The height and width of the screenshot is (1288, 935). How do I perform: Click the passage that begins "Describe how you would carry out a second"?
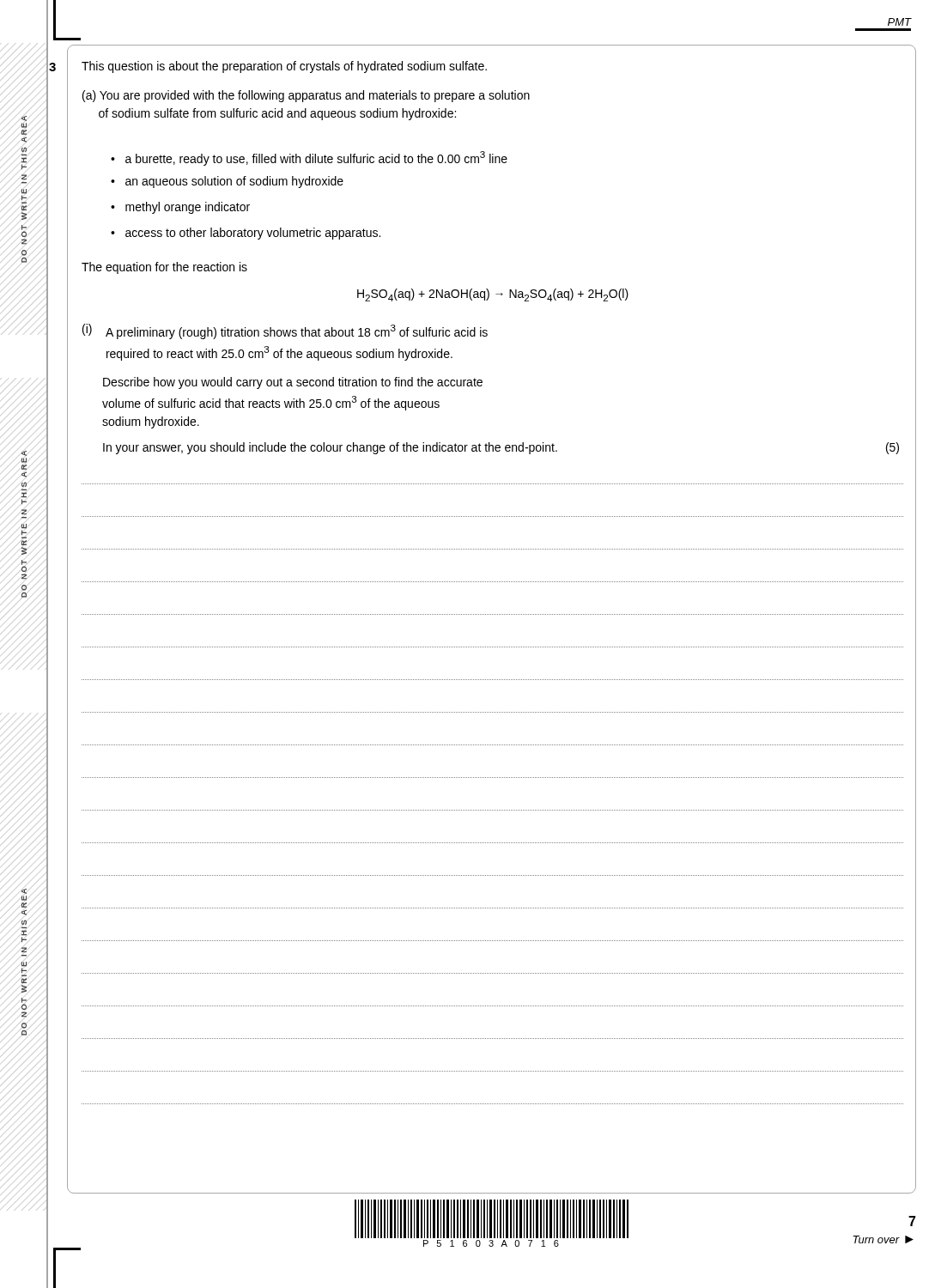pos(293,402)
